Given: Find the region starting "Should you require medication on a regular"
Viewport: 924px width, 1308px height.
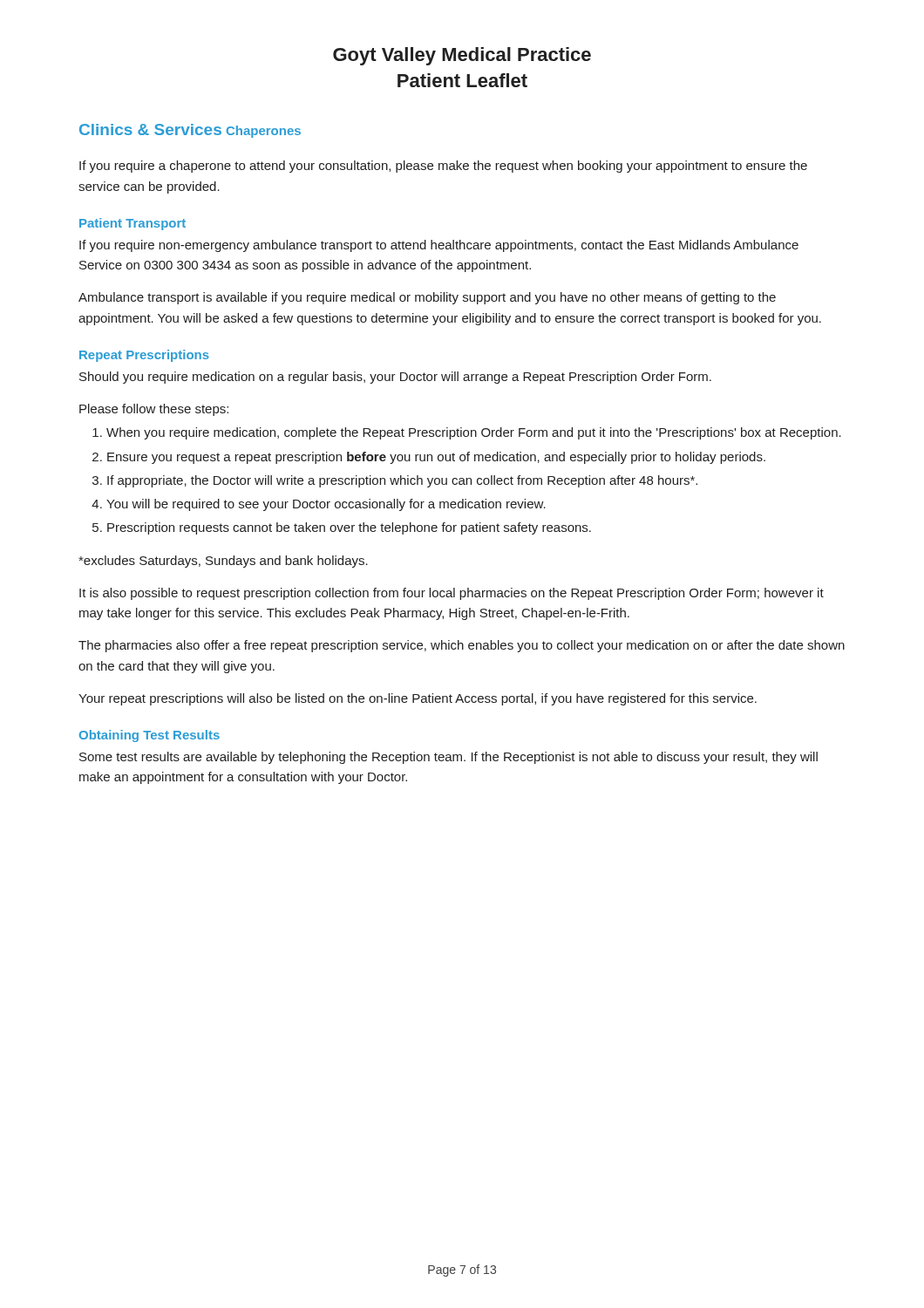Looking at the screenshot, I should [395, 376].
